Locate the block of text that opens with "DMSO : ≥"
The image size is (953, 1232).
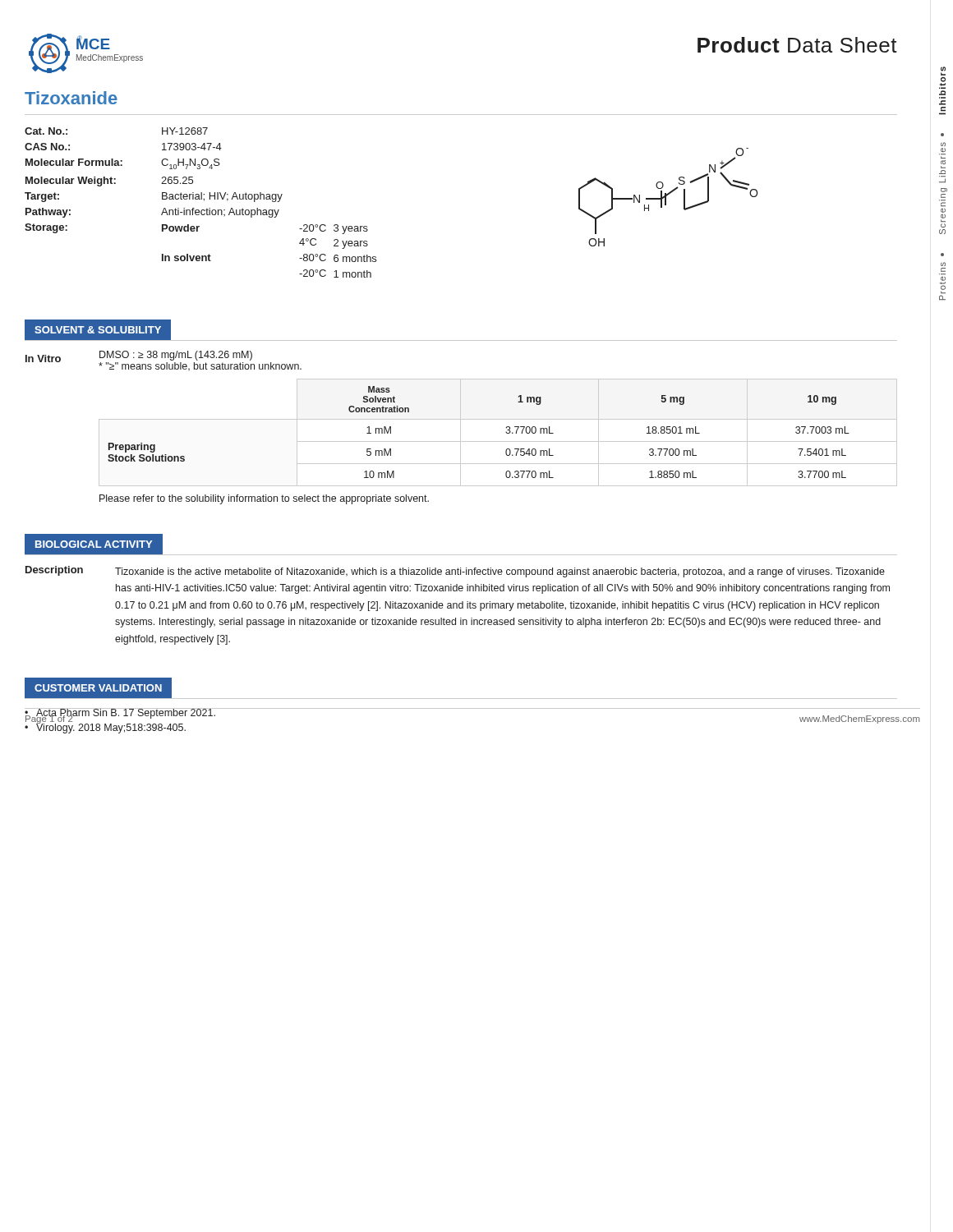point(200,360)
